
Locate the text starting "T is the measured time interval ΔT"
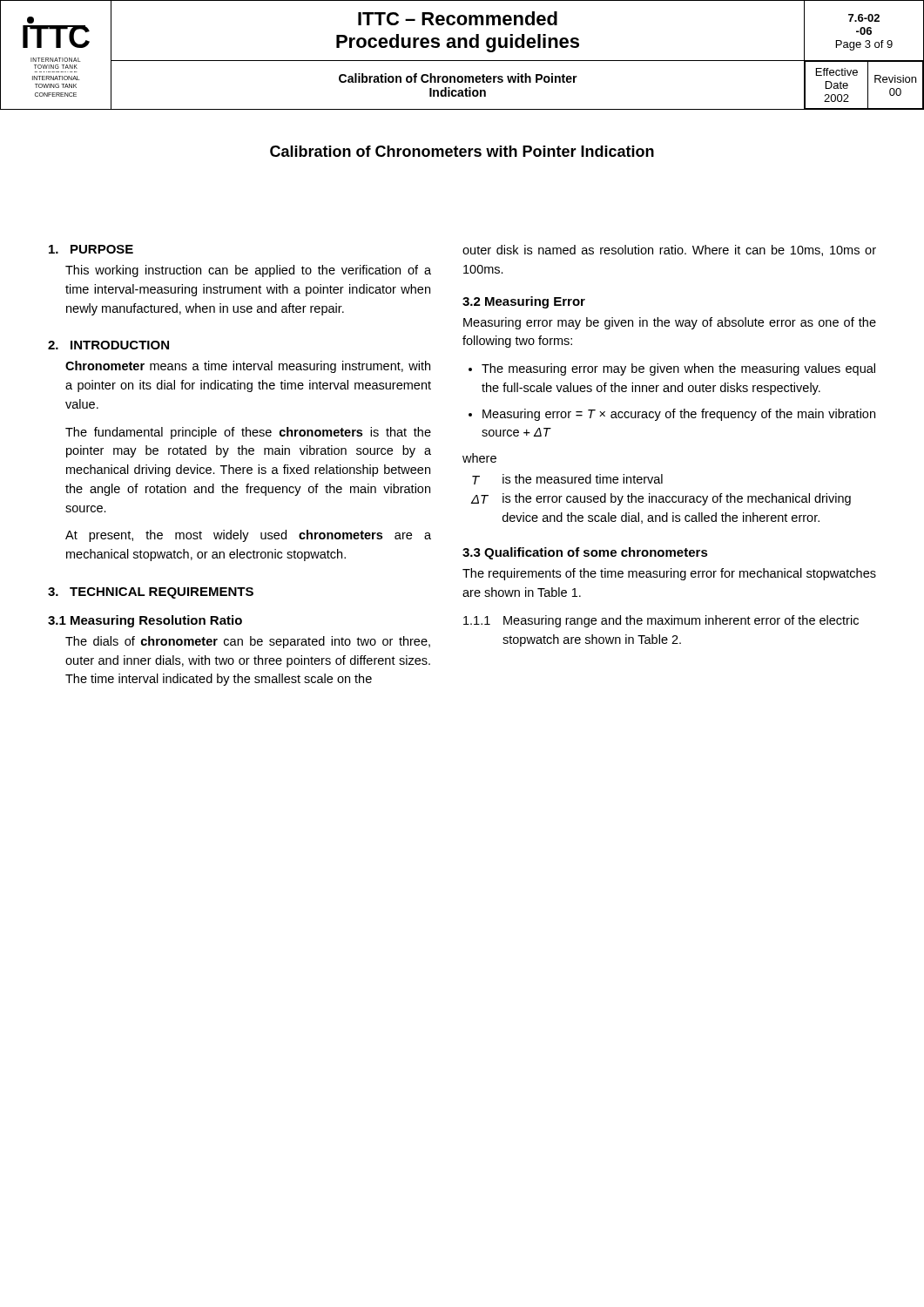pos(674,499)
